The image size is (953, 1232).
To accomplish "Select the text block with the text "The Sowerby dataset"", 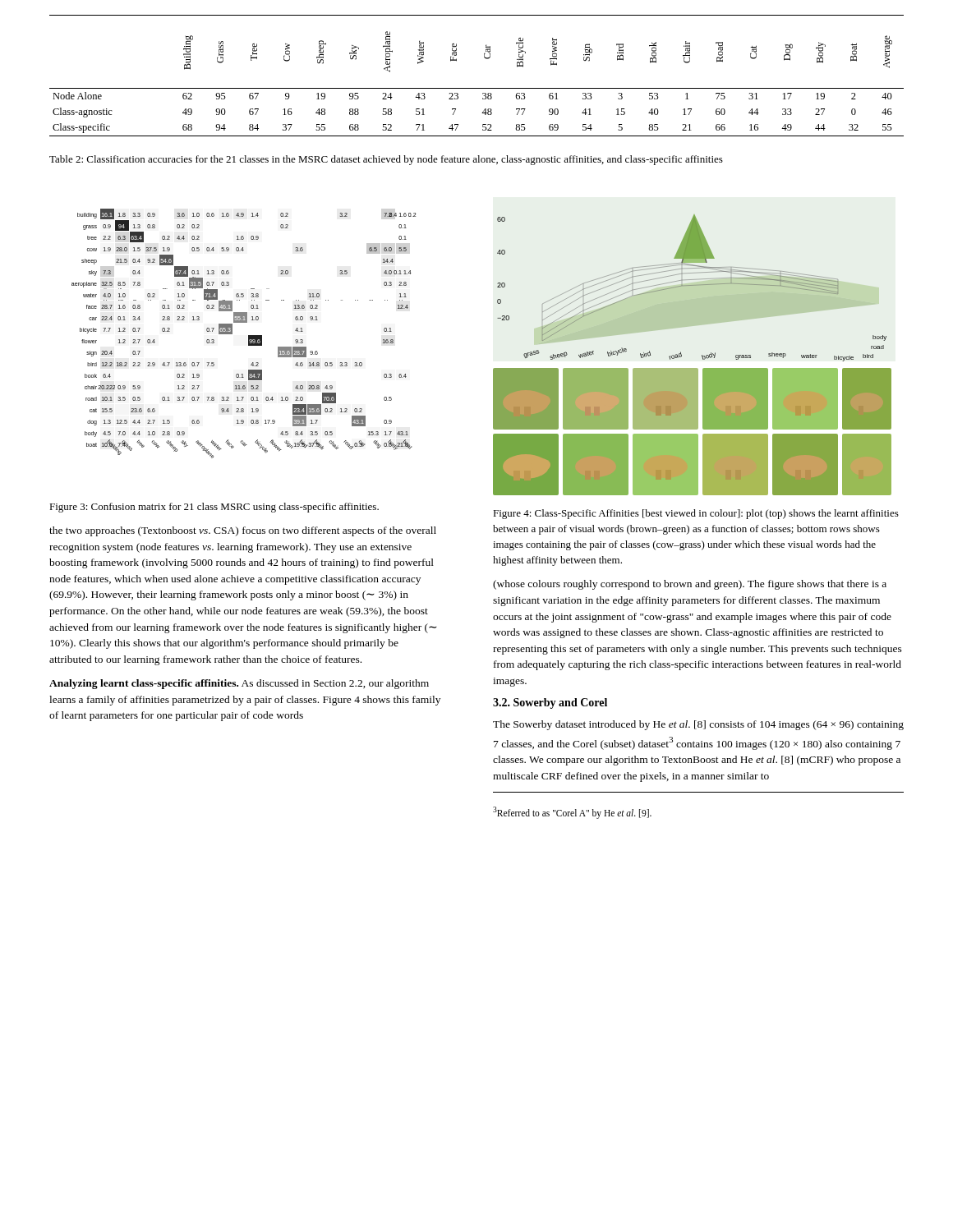I will 698,750.
